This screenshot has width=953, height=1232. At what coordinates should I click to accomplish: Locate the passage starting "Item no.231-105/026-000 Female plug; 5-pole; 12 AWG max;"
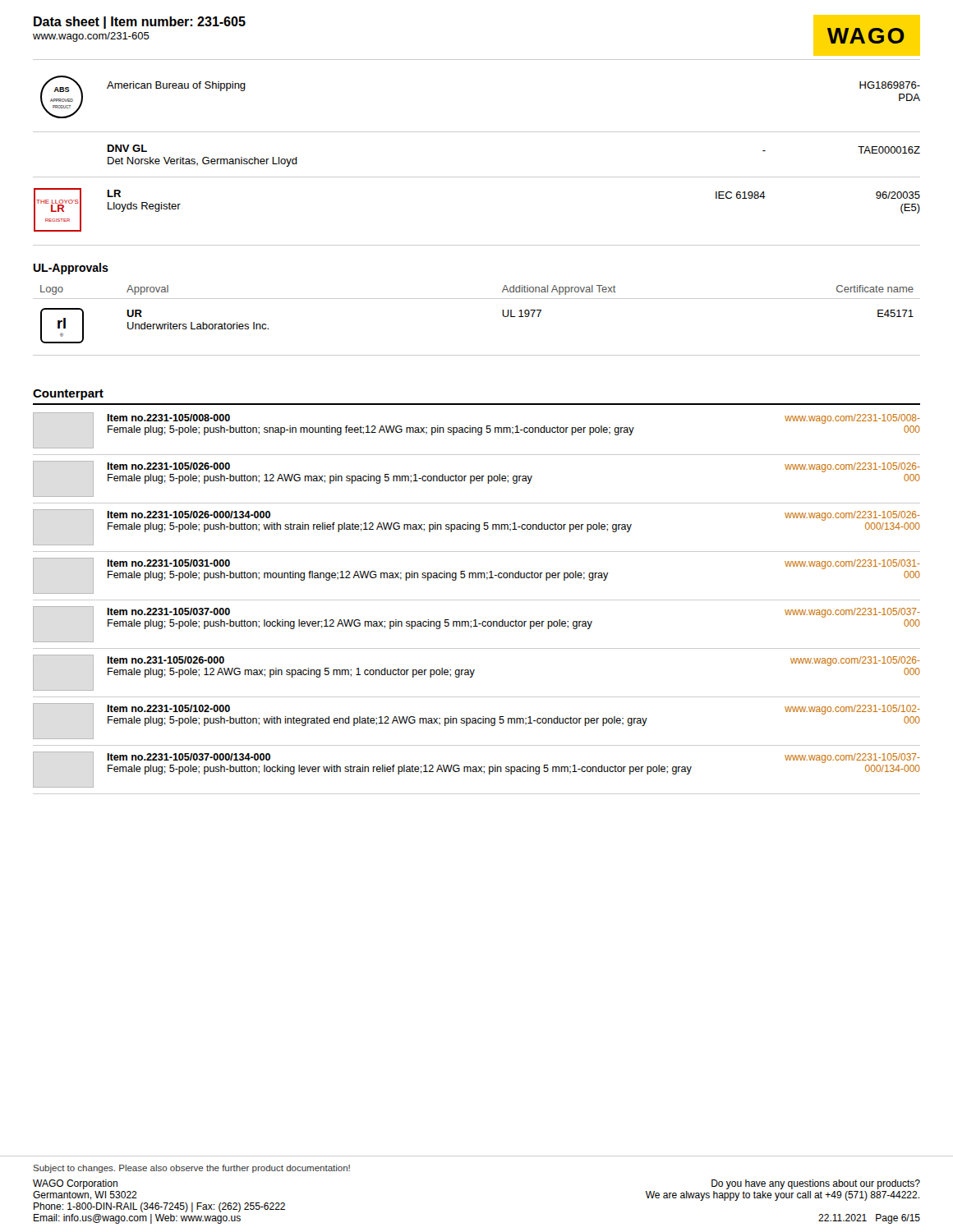tap(476, 673)
